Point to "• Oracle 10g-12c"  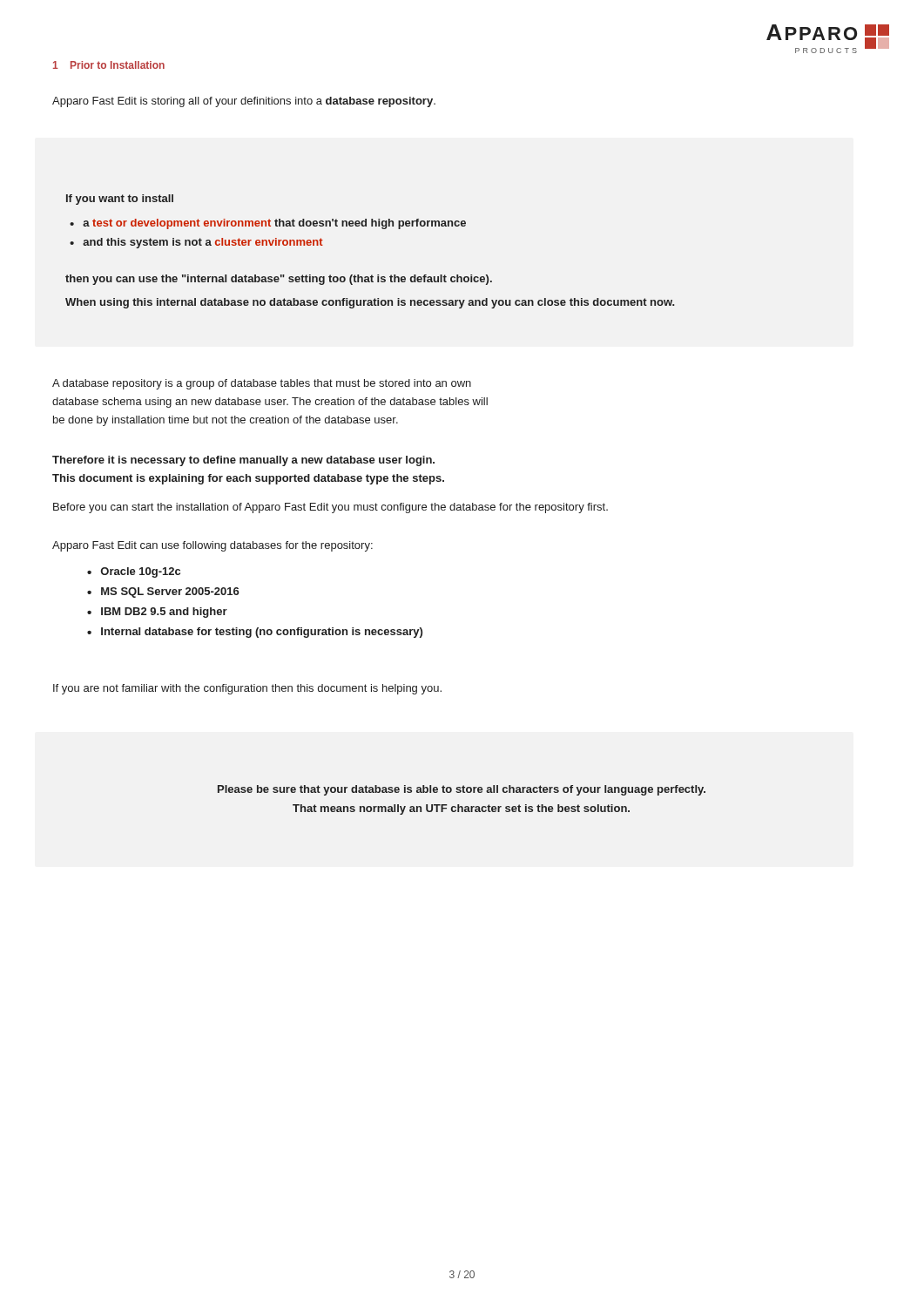click(134, 572)
